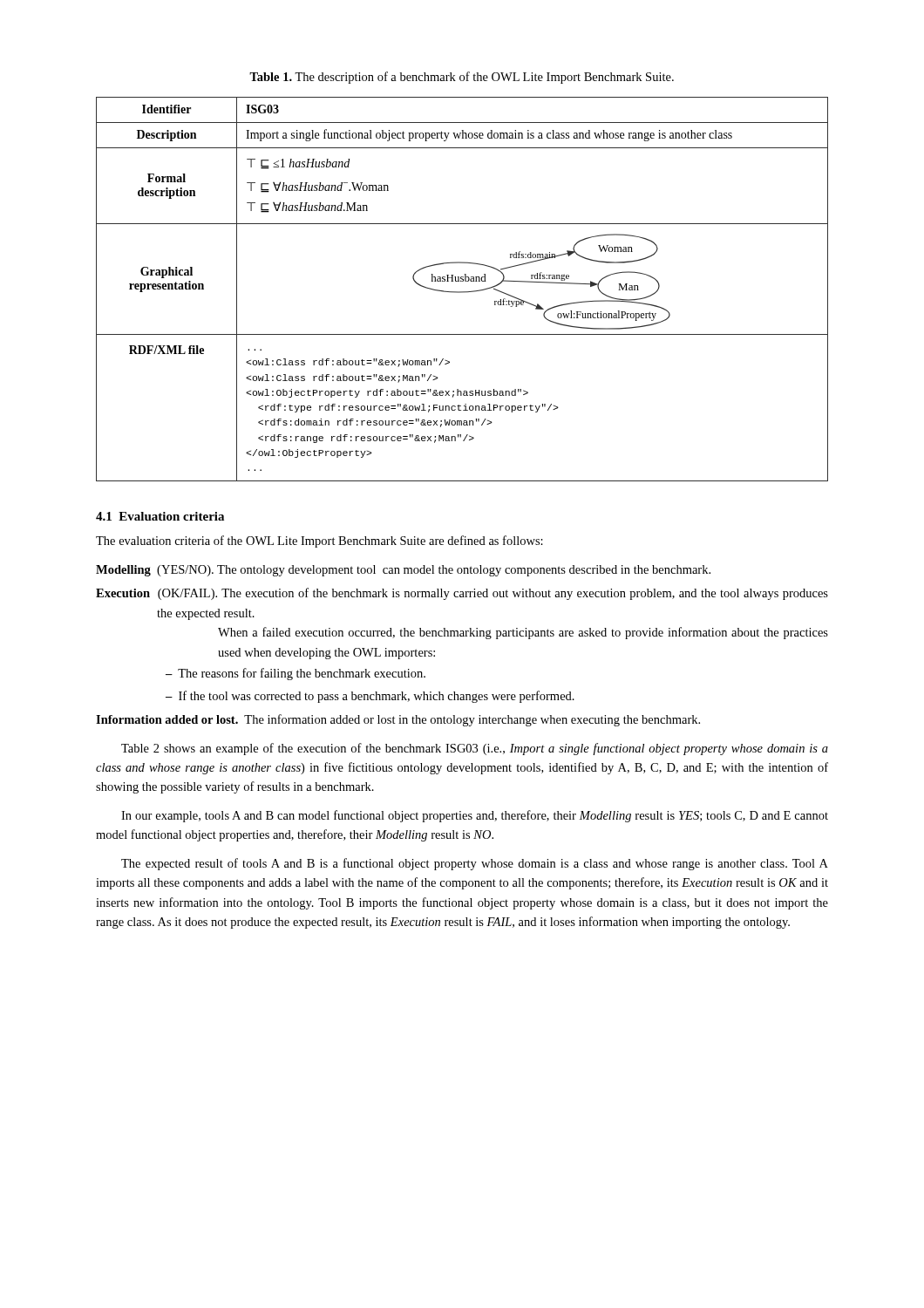Viewport: 924px width, 1308px height.
Task: Click on the text block containing "The evaluation criteria of the OWL"
Action: [320, 541]
